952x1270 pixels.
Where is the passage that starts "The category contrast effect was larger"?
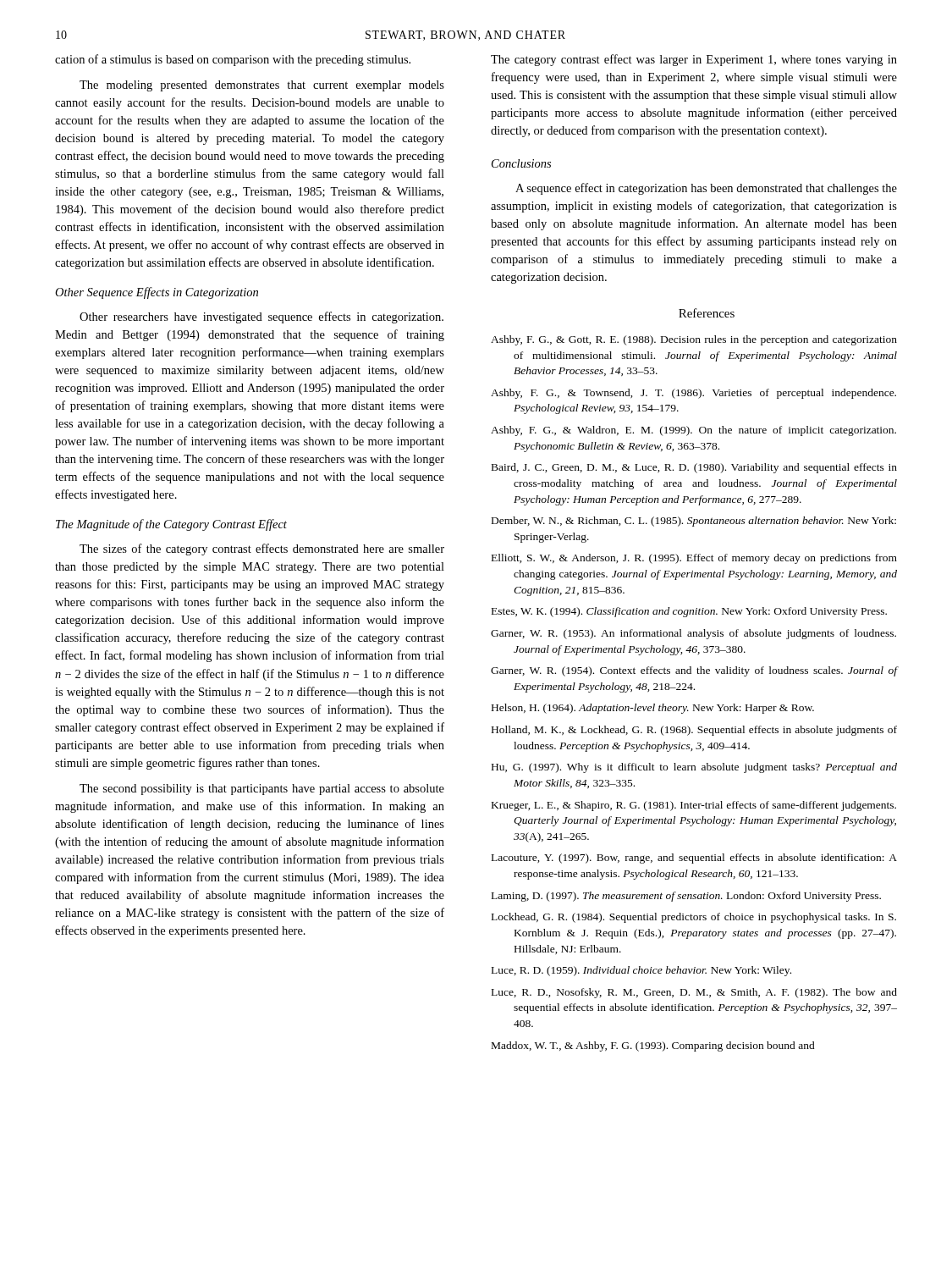click(694, 95)
